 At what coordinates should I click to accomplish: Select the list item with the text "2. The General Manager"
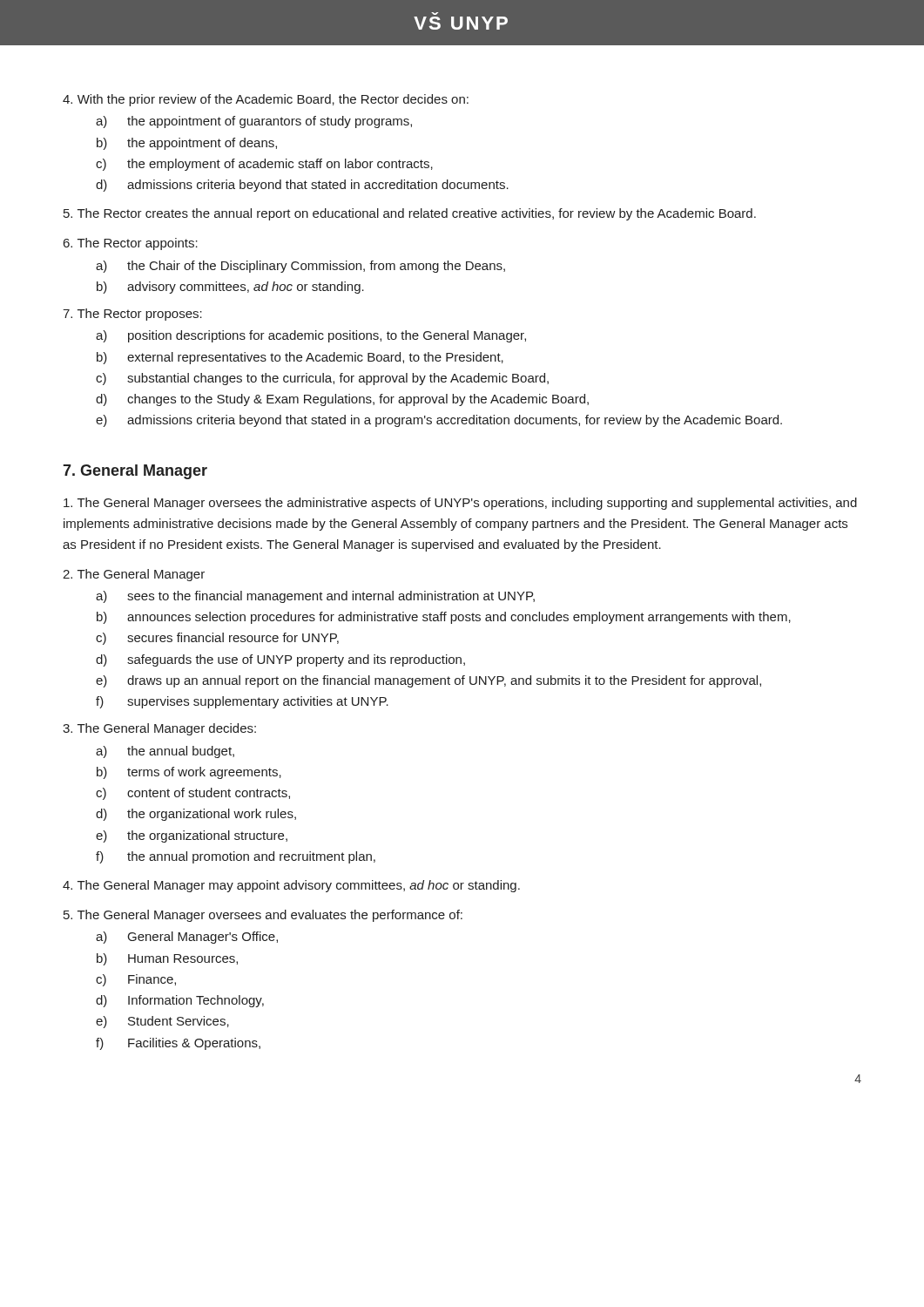point(134,573)
